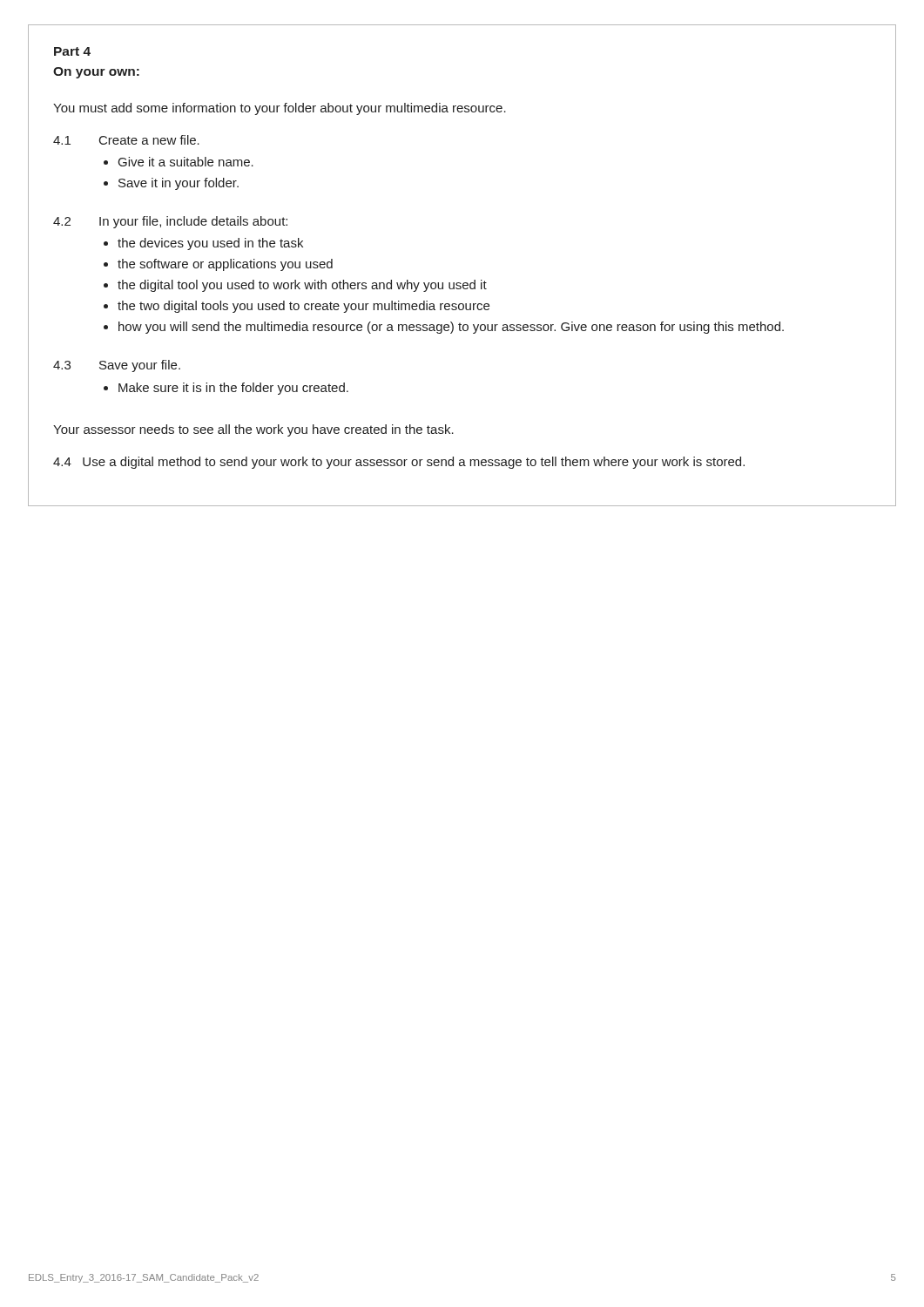
Task: Navigate to the text starting "4.2 In your file, include details about: the"
Action: [462, 278]
